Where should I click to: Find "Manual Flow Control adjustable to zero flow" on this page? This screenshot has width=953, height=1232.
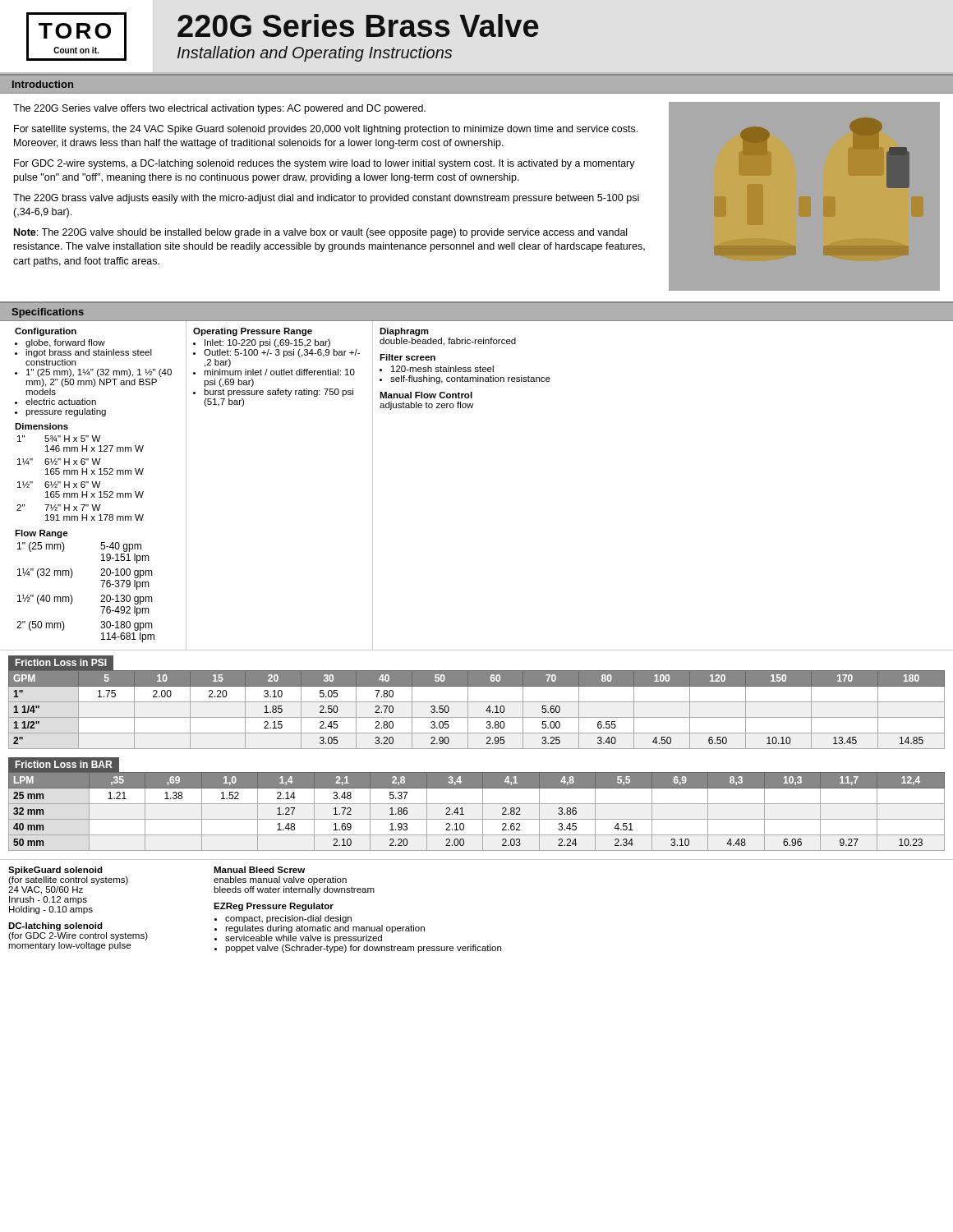(x=427, y=400)
